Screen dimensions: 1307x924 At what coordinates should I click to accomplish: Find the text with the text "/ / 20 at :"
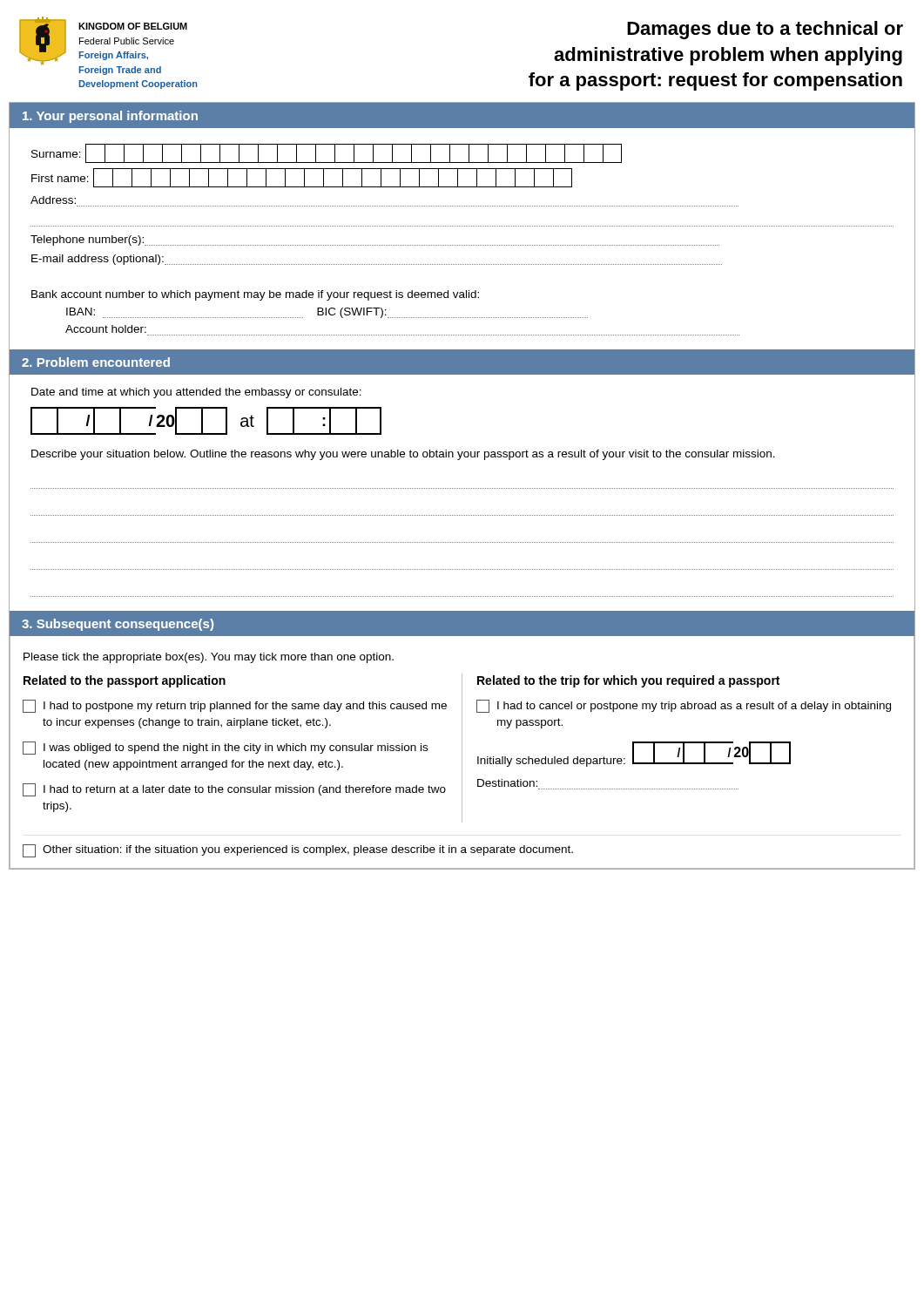pos(206,421)
